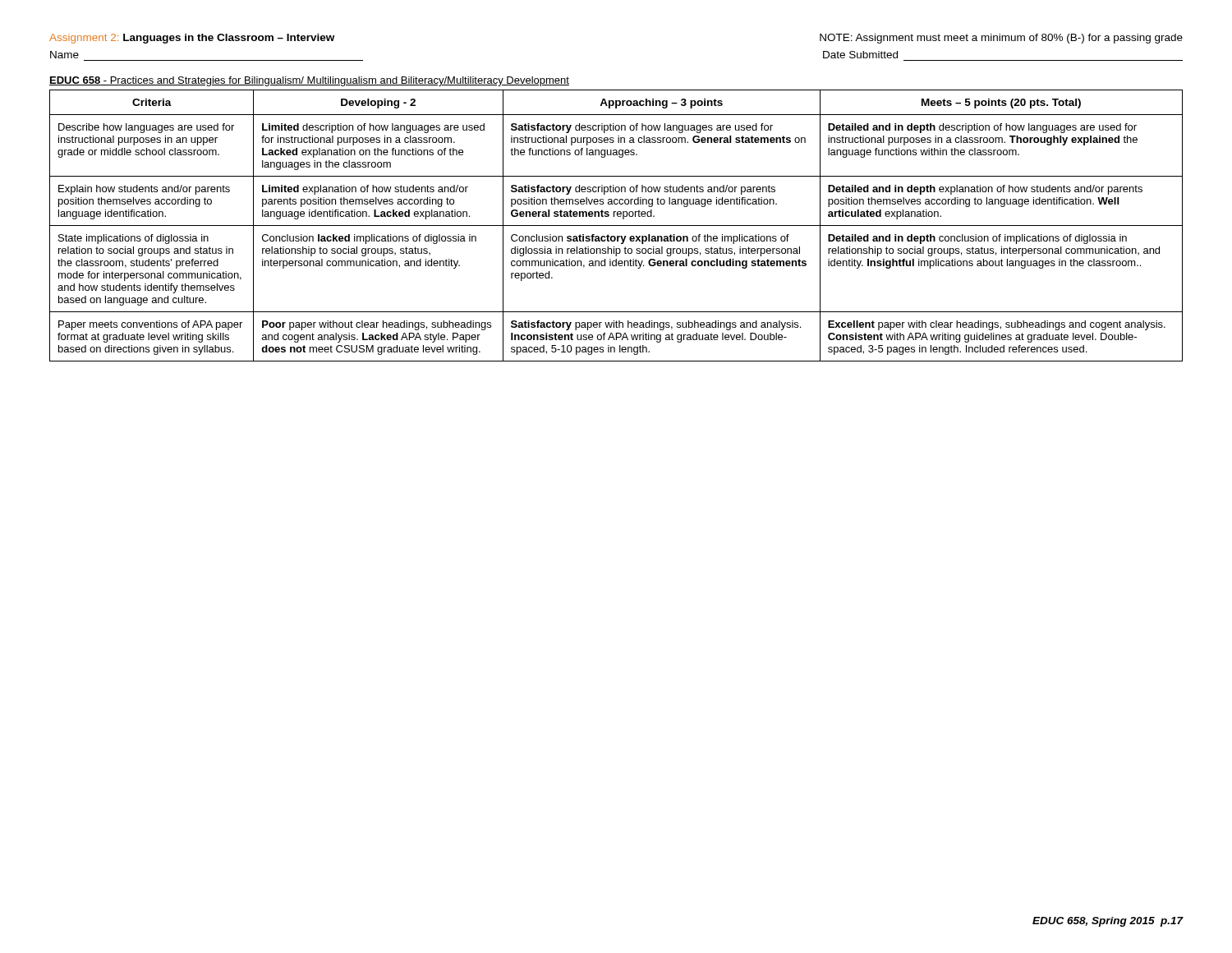1232x953 pixels.
Task: Point to "Name Date Submitted"
Action: pos(68,55)
